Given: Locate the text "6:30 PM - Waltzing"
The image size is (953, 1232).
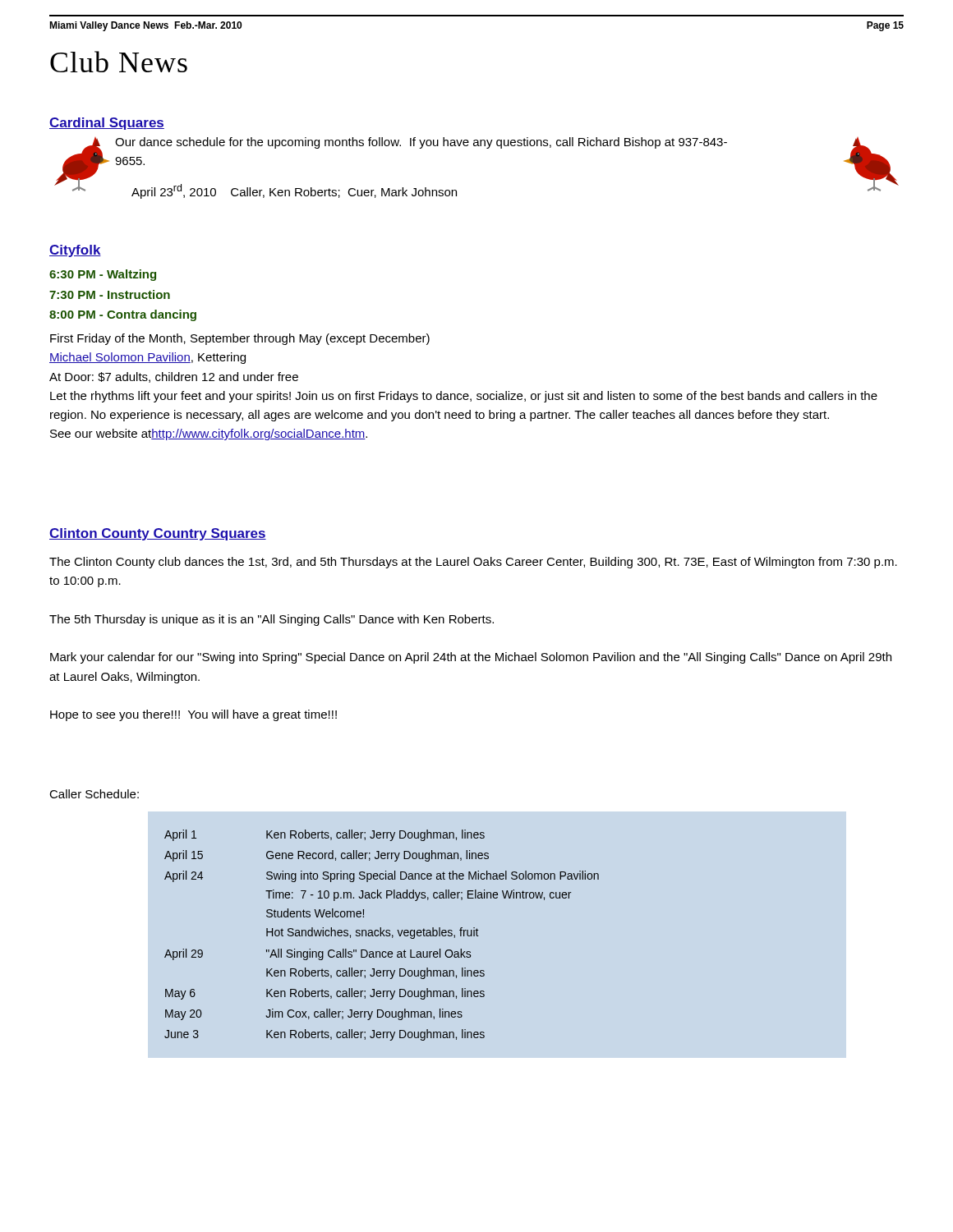Looking at the screenshot, I should coord(103,274).
